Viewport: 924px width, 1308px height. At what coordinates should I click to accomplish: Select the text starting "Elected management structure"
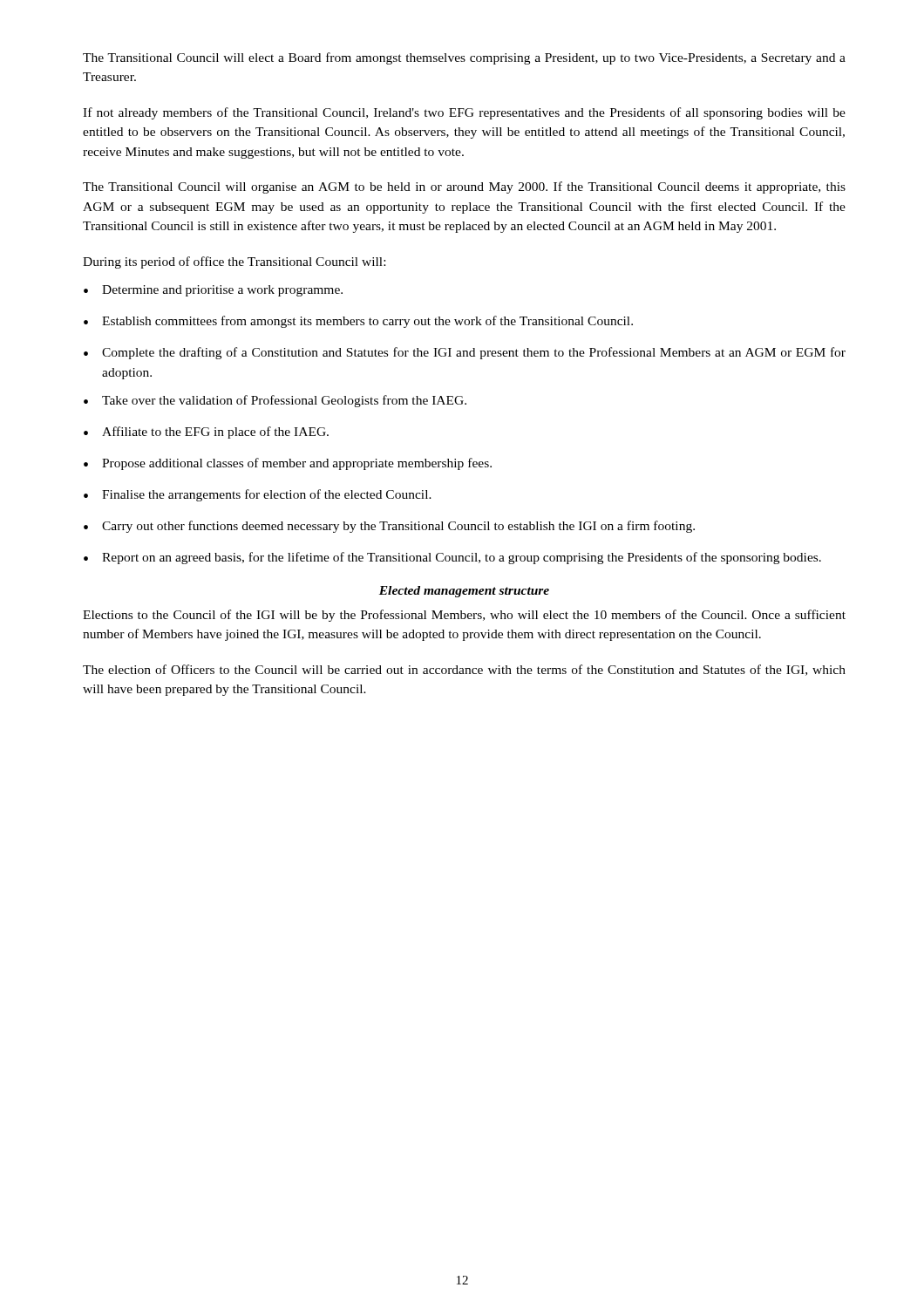click(464, 590)
